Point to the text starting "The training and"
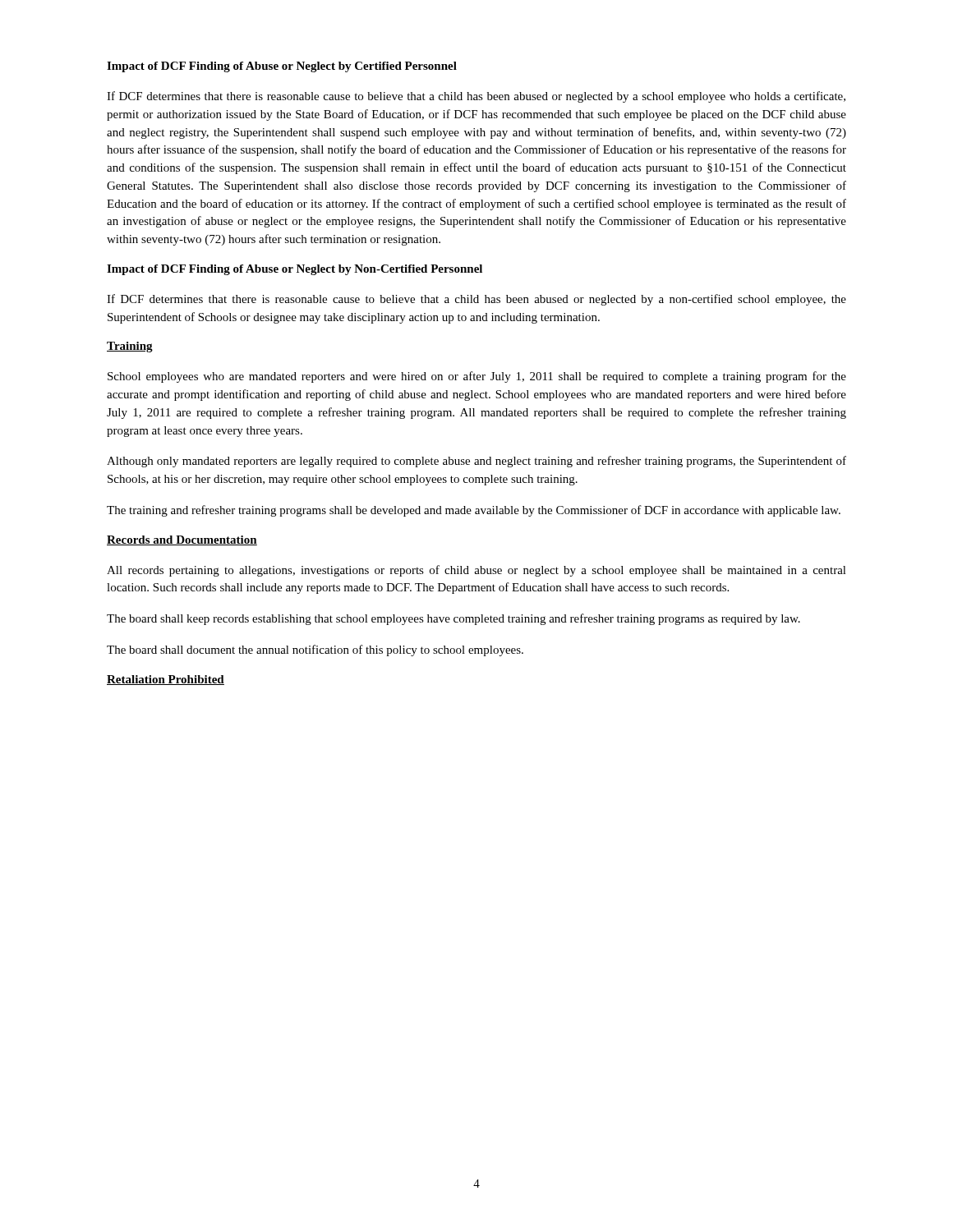 tap(474, 510)
